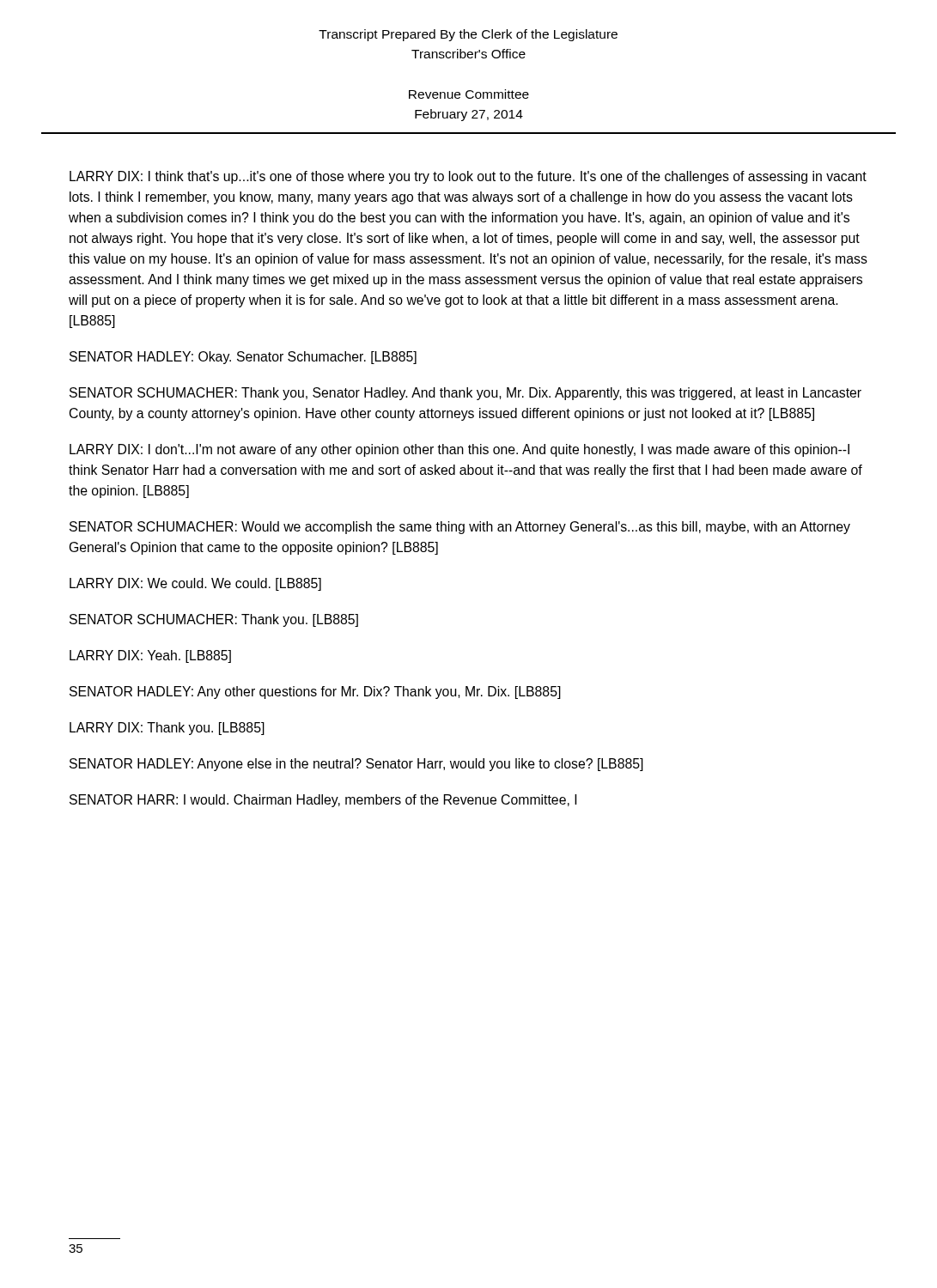Click on the passage starting "SENATOR HADLEY: Okay. Senator Schumacher. [LB885]"
This screenshot has height=1288, width=937.
(x=243, y=357)
